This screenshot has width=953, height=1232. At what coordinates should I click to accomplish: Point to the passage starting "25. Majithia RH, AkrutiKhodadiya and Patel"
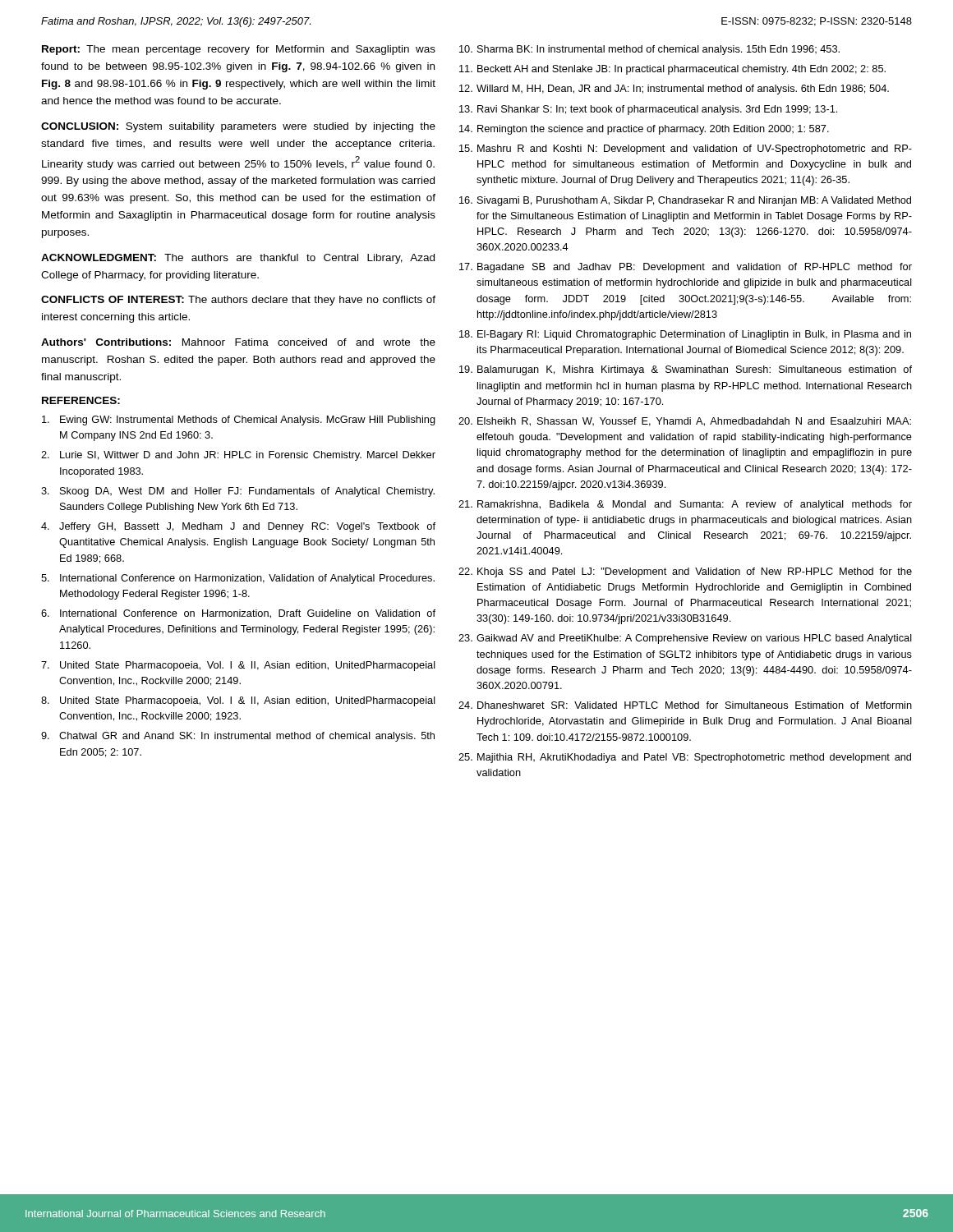(x=685, y=765)
